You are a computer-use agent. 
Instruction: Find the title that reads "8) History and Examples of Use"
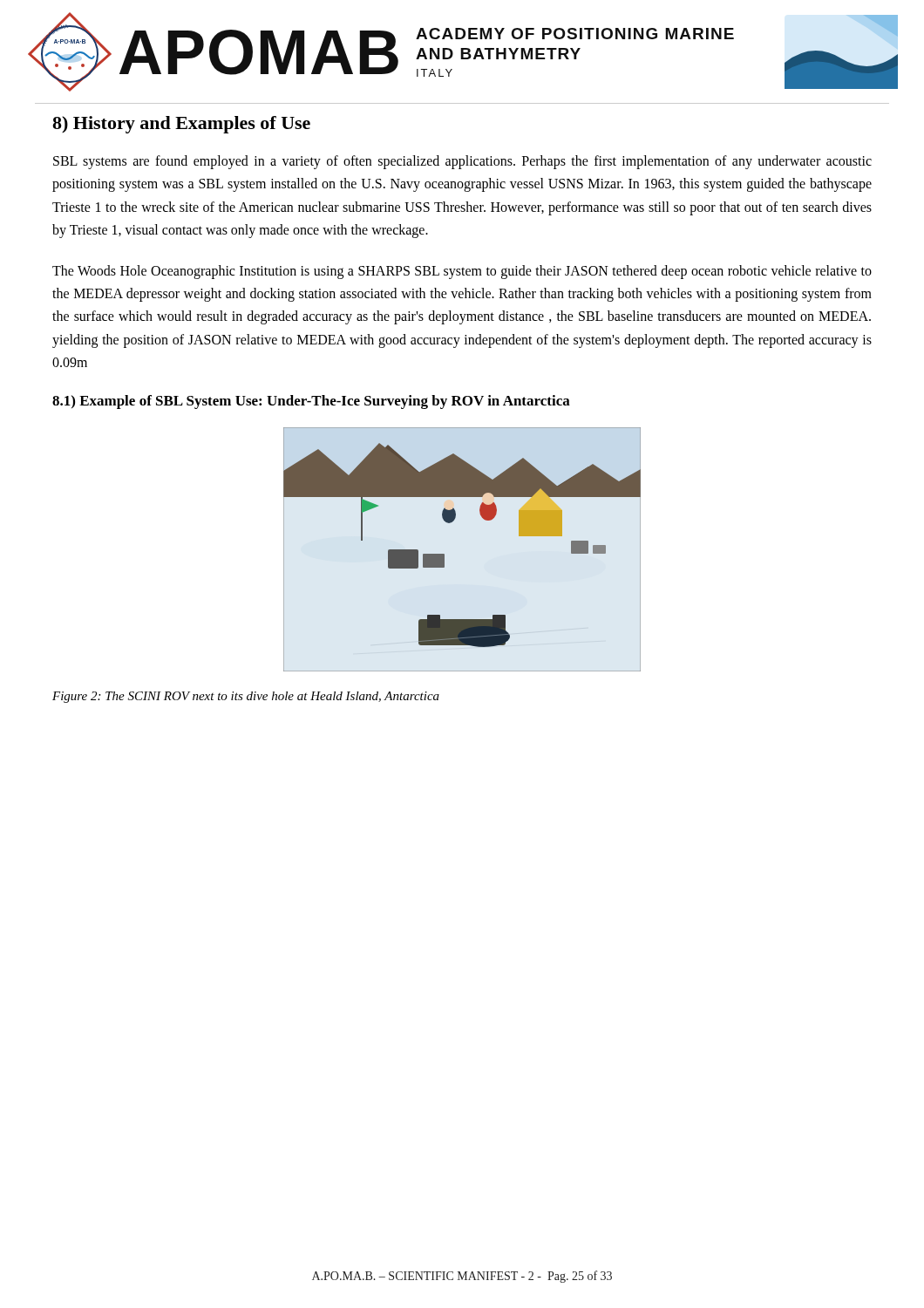point(181,122)
